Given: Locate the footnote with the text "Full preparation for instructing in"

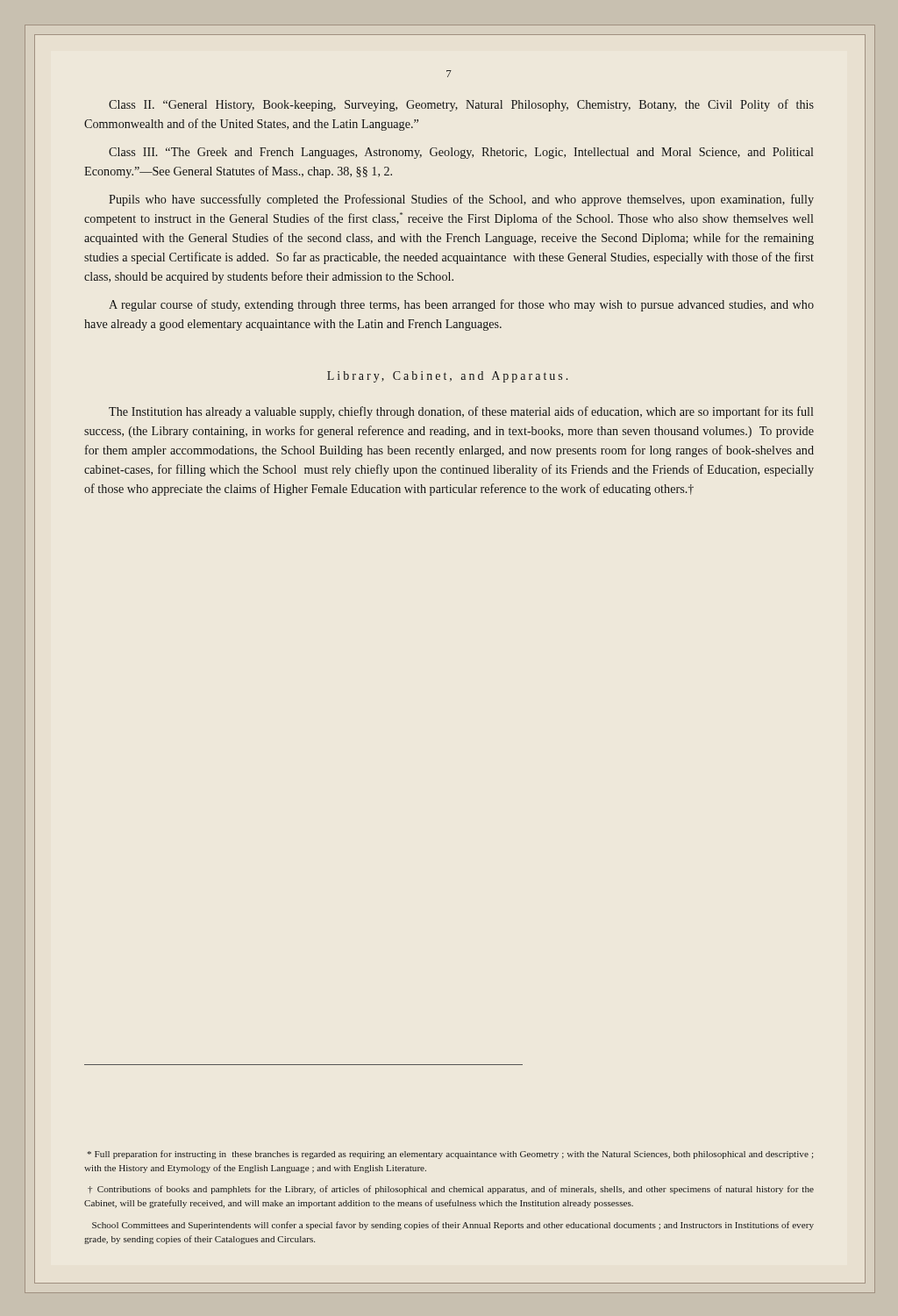Looking at the screenshot, I should (x=449, y=1160).
